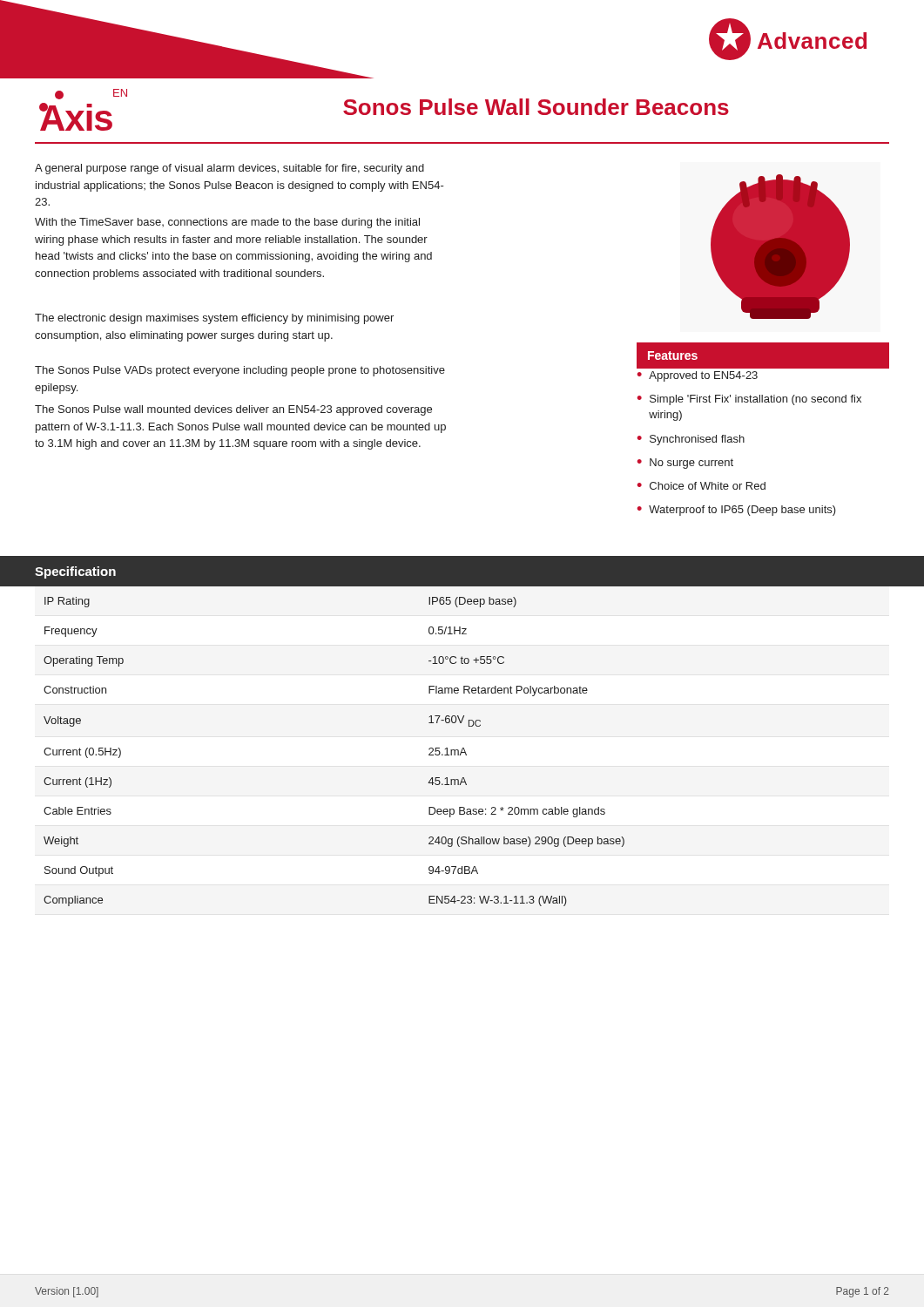This screenshot has height=1307, width=924.
Task: Point to the region starting "• Simple 'First Fix' installation (no"
Action: (763, 407)
